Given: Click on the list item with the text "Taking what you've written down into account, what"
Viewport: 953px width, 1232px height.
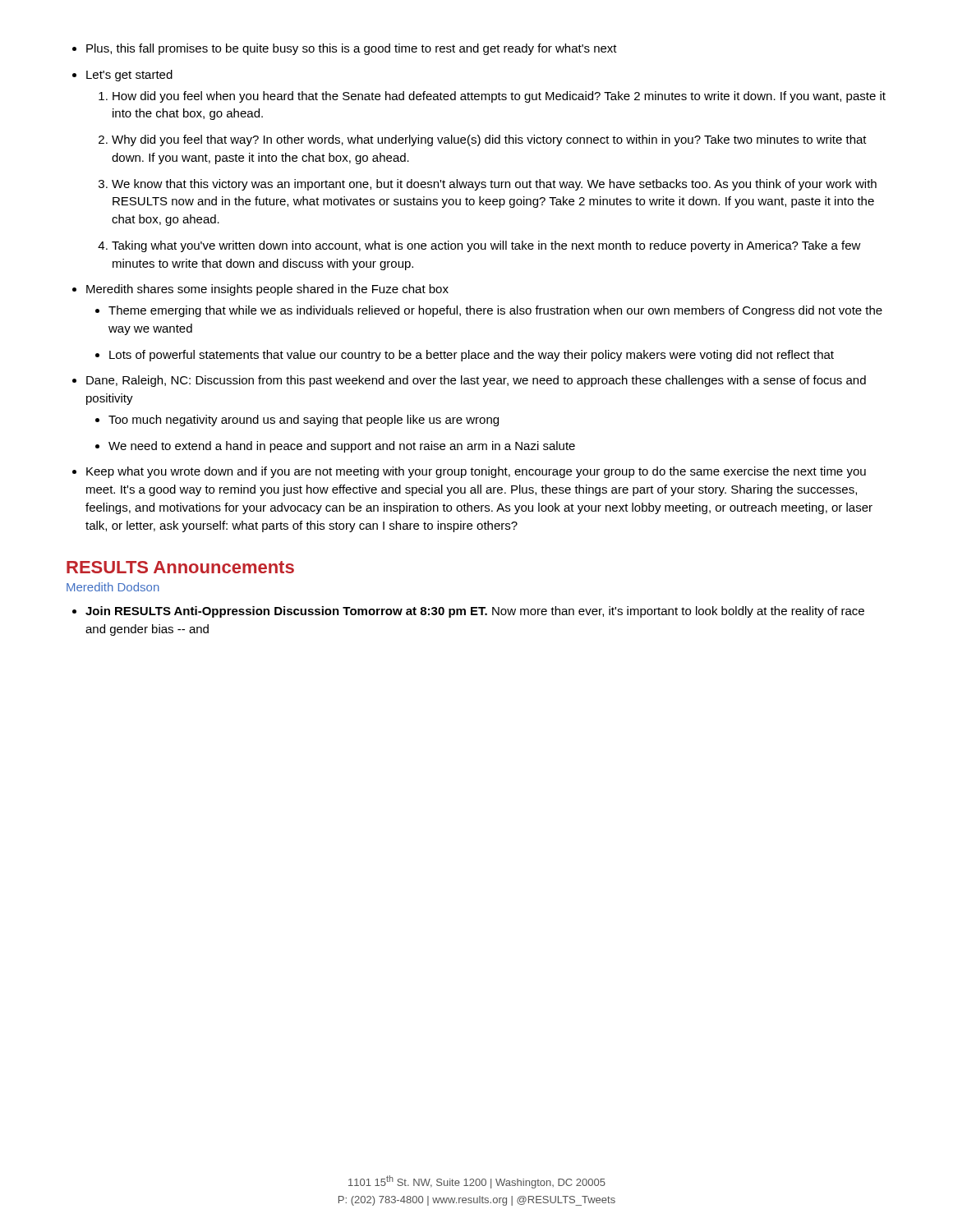Looking at the screenshot, I should pyautogui.click(x=486, y=254).
